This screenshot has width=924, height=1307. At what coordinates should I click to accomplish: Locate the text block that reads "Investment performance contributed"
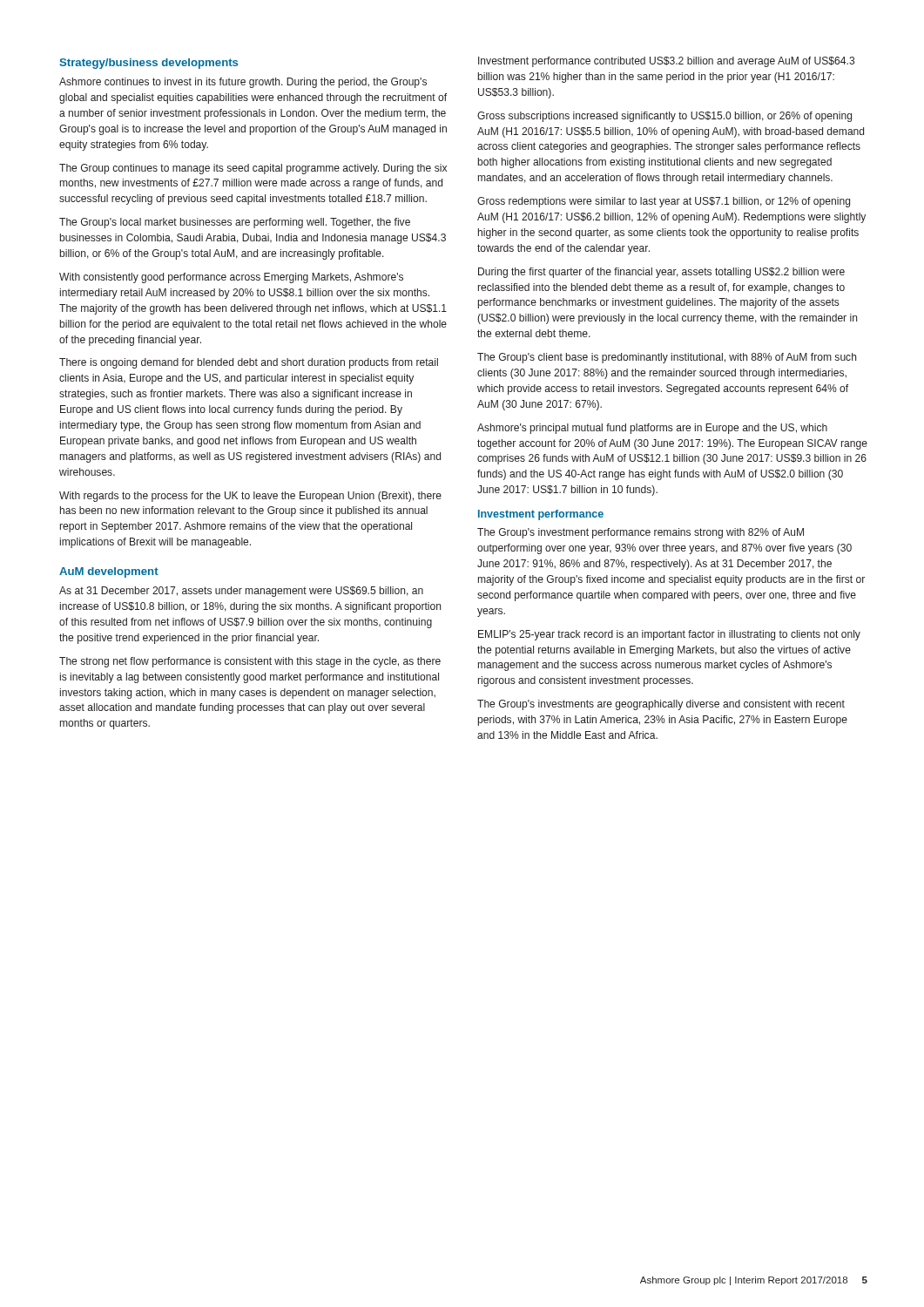[666, 77]
